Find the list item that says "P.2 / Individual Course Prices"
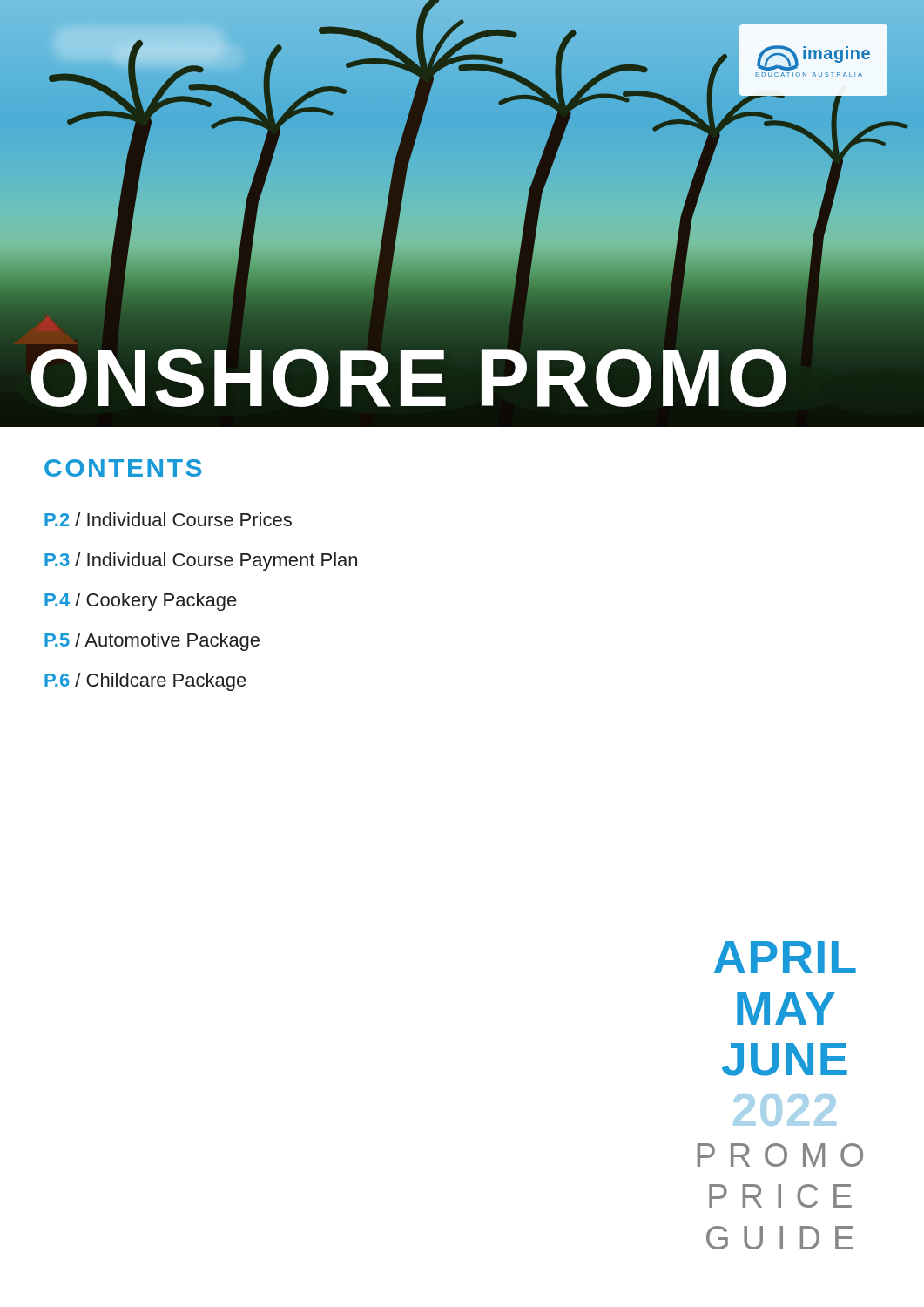 [168, 520]
